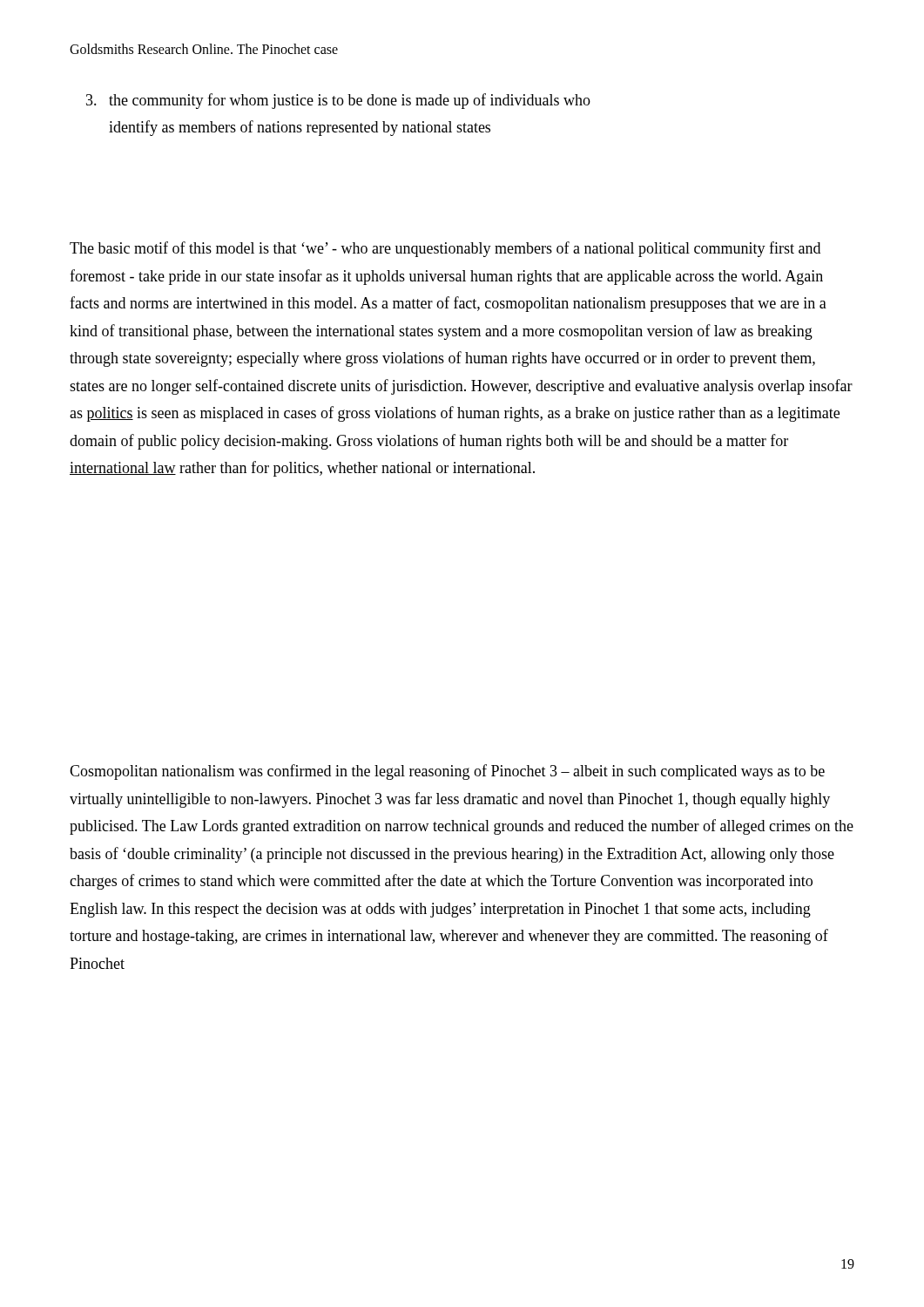The height and width of the screenshot is (1307, 924).
Task: Click on the text block that says "Cosmopolitan nationalism was confirmed in the"
Action: (x=461, y=867)
